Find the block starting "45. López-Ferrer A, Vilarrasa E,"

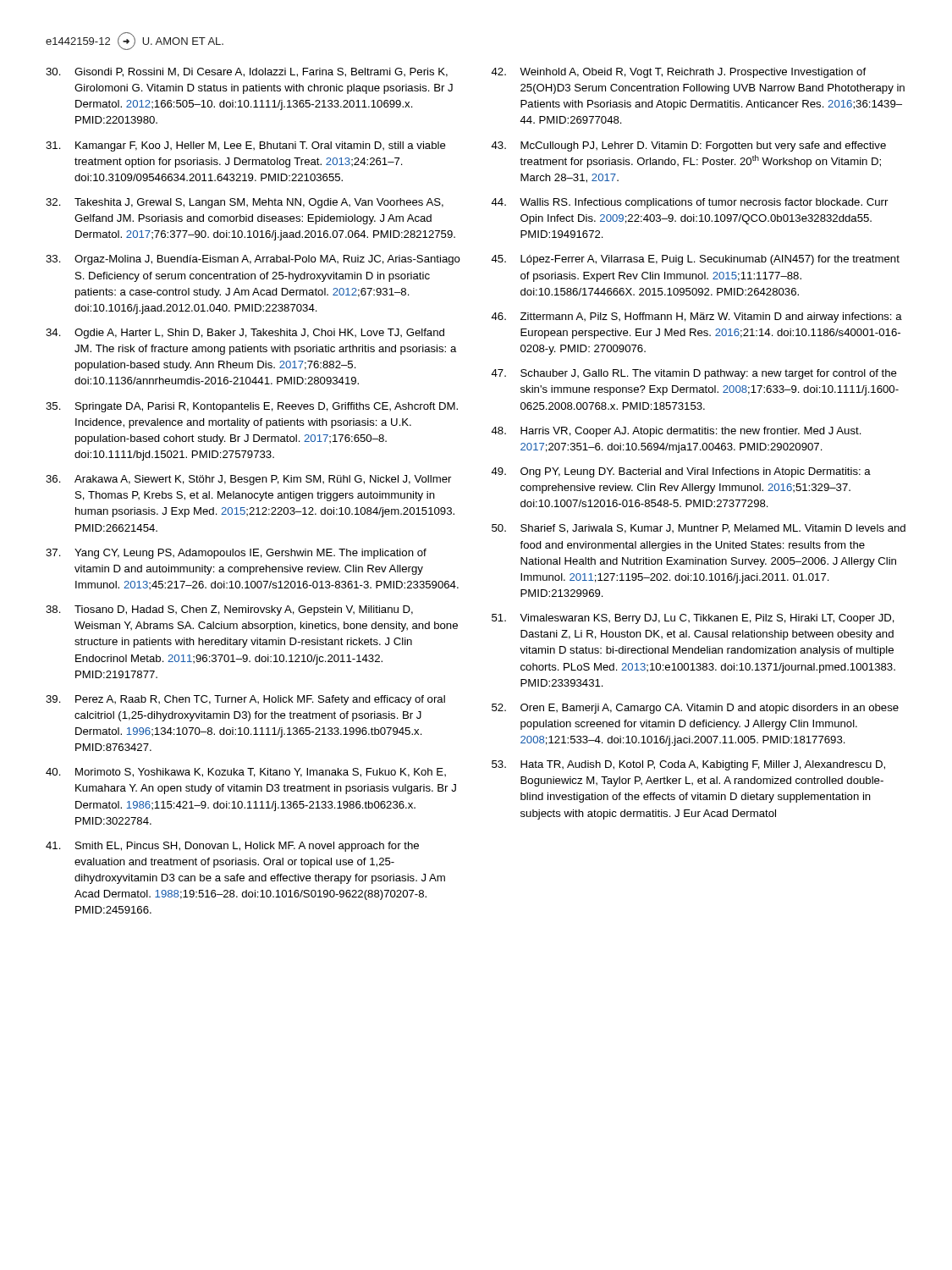(x=699, y=275)
